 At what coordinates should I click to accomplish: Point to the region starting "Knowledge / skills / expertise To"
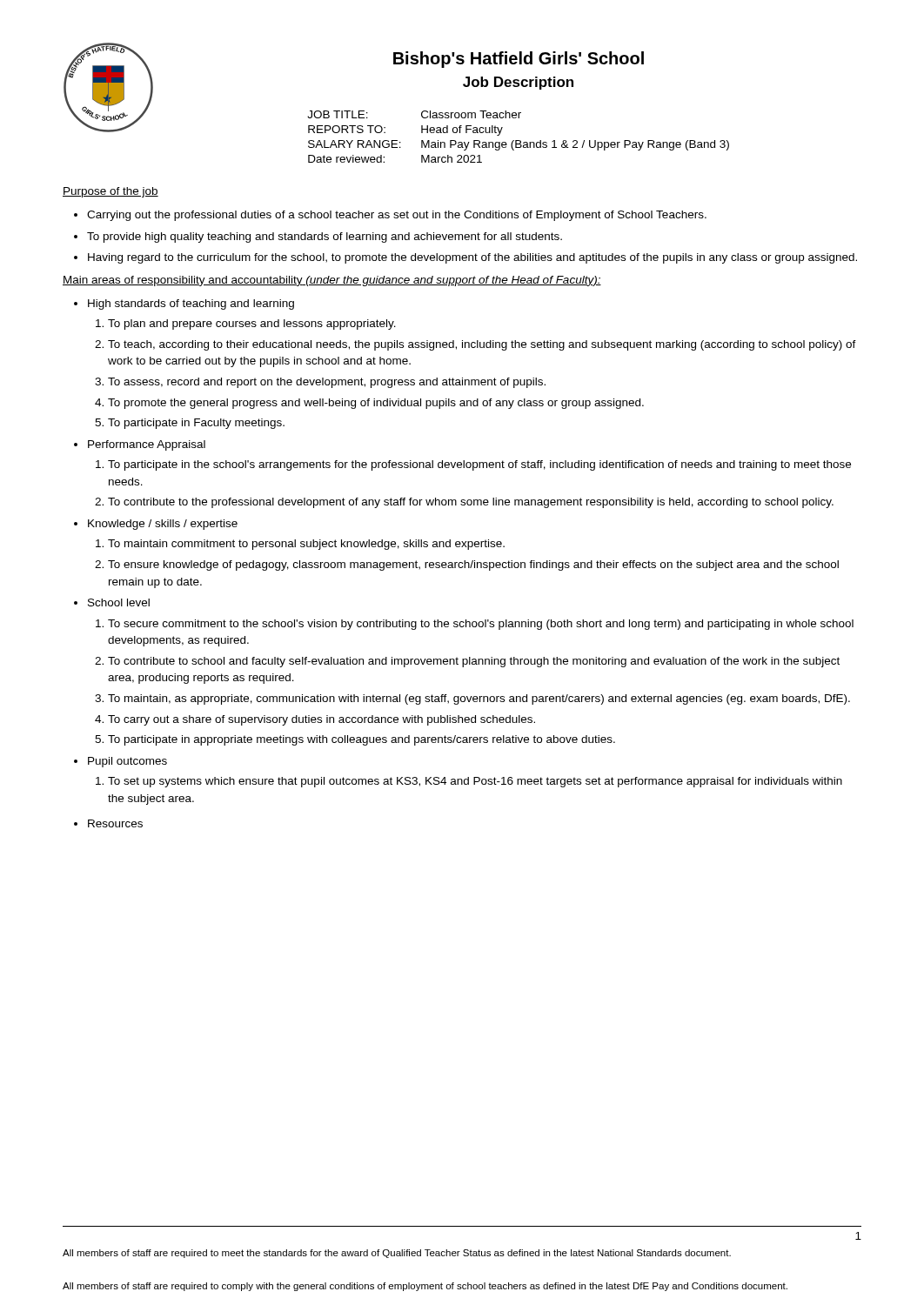pyautogui.click(x=474, y=553)
